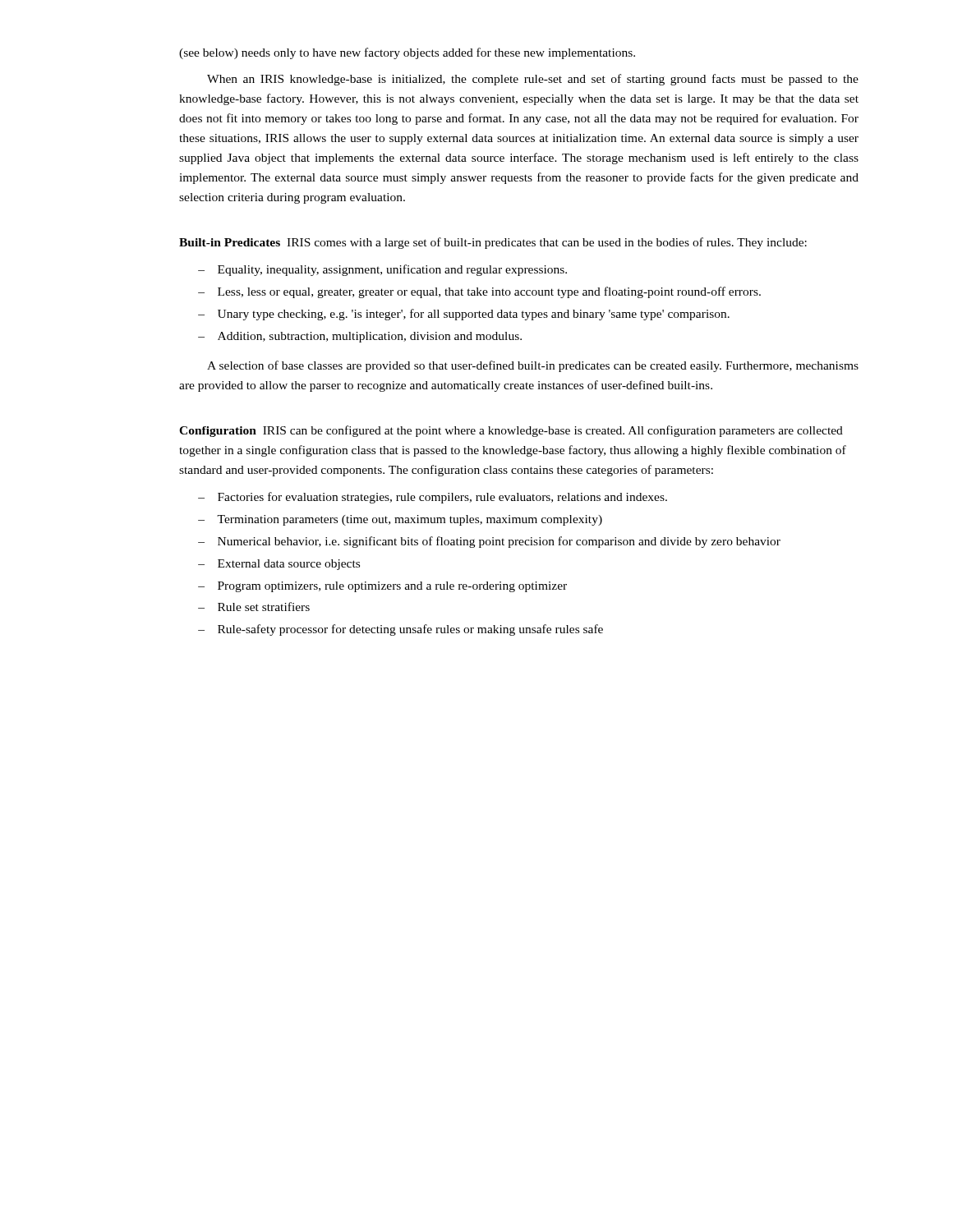This screenshot has height=1232, width=953.
Task: Find the element starting "– Equality, inequality, assignment, unification and regular expressions."
Action: (528, 270)
